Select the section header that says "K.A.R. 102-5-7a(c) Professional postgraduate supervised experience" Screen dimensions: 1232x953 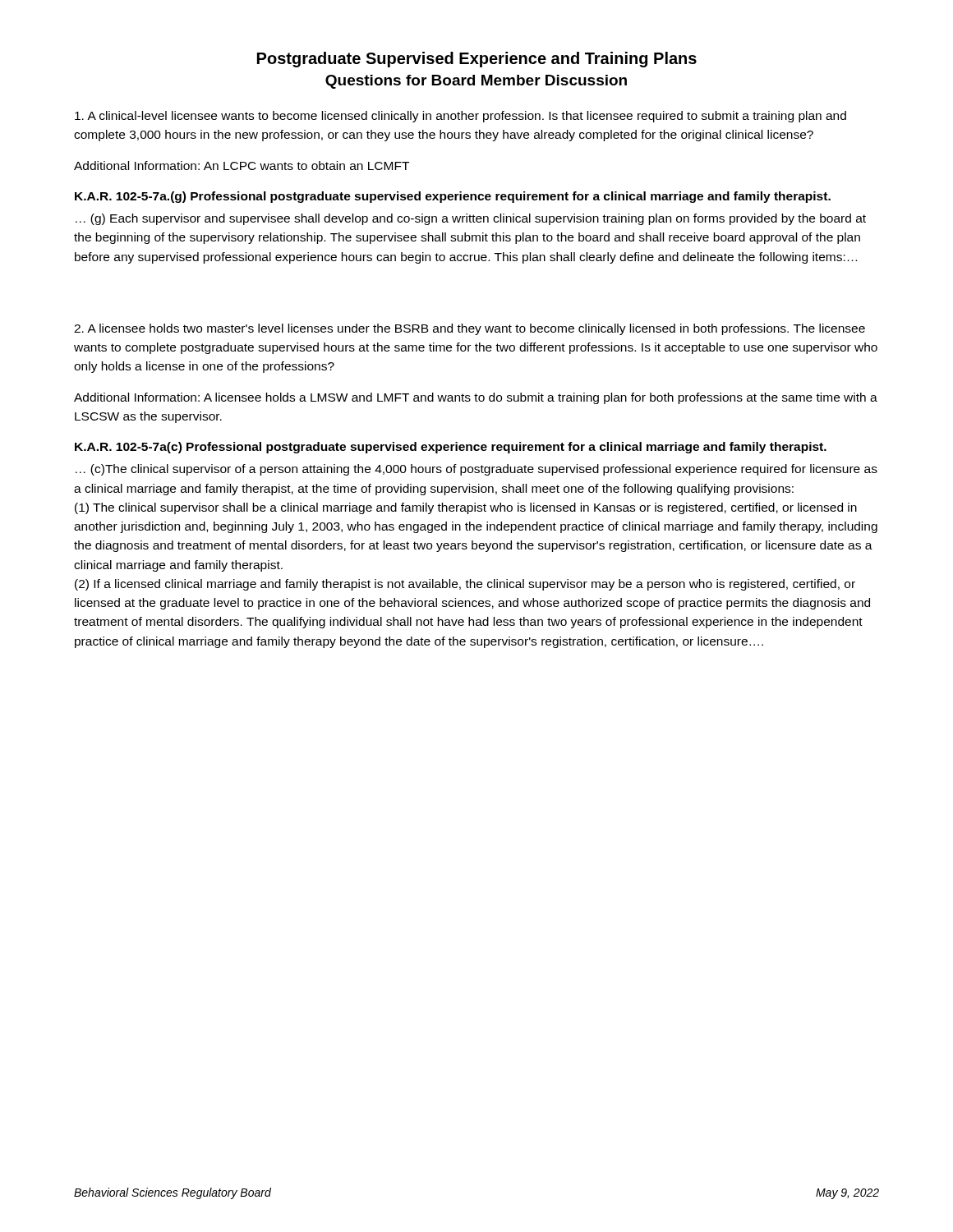tap(450, 446)
